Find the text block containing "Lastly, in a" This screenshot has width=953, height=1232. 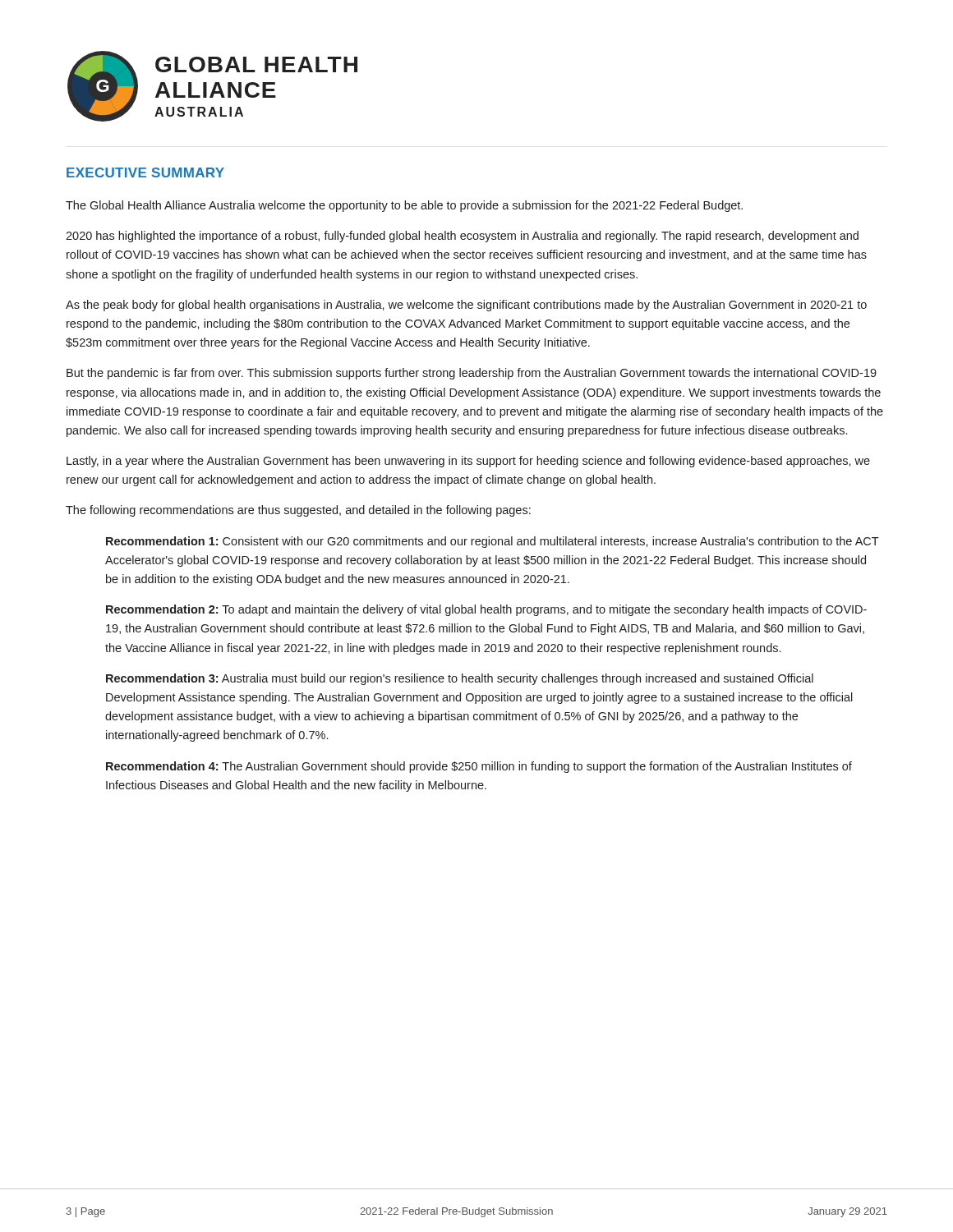click(468, 470)
